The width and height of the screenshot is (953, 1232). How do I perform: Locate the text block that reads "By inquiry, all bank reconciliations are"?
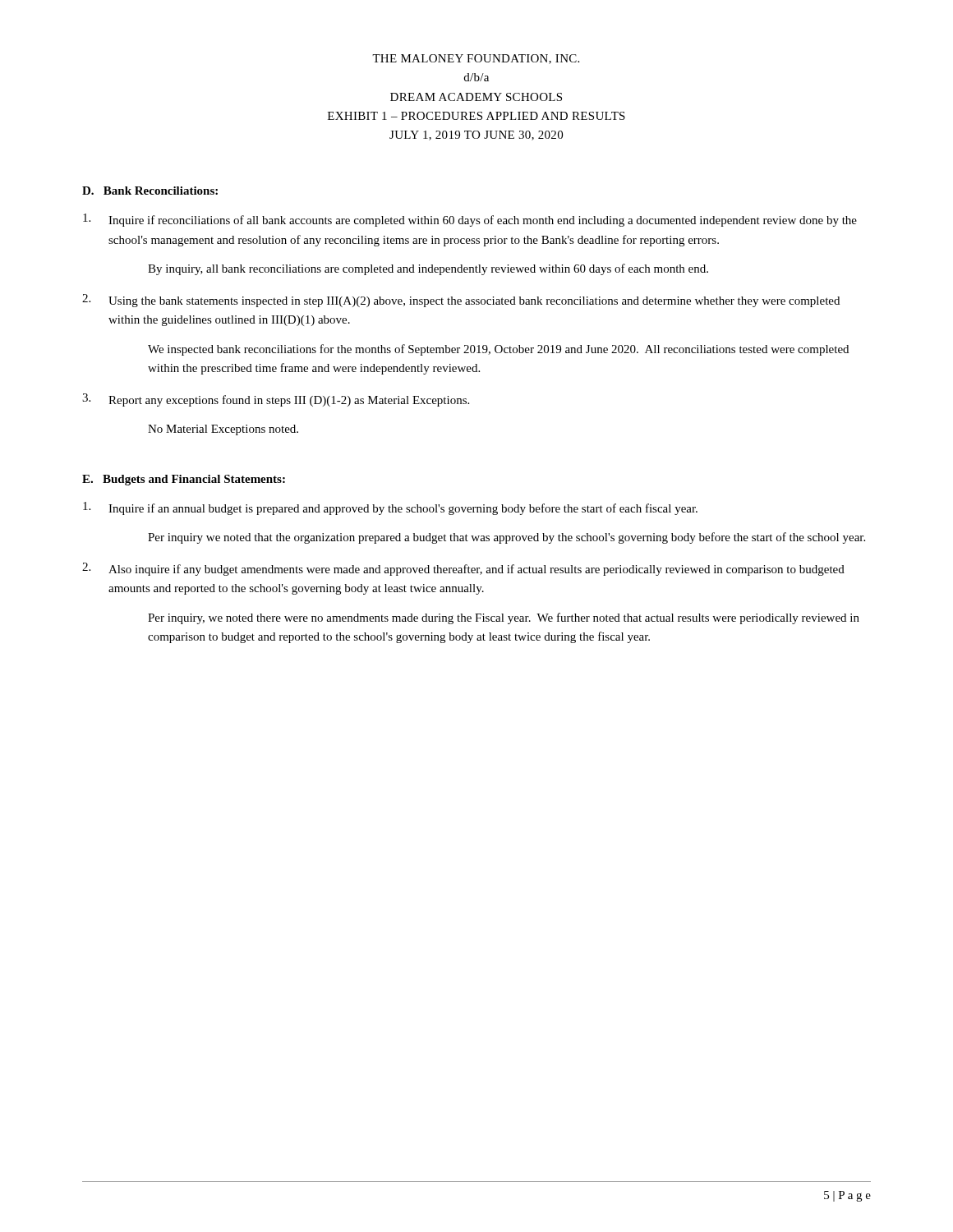tap(428, 268)
